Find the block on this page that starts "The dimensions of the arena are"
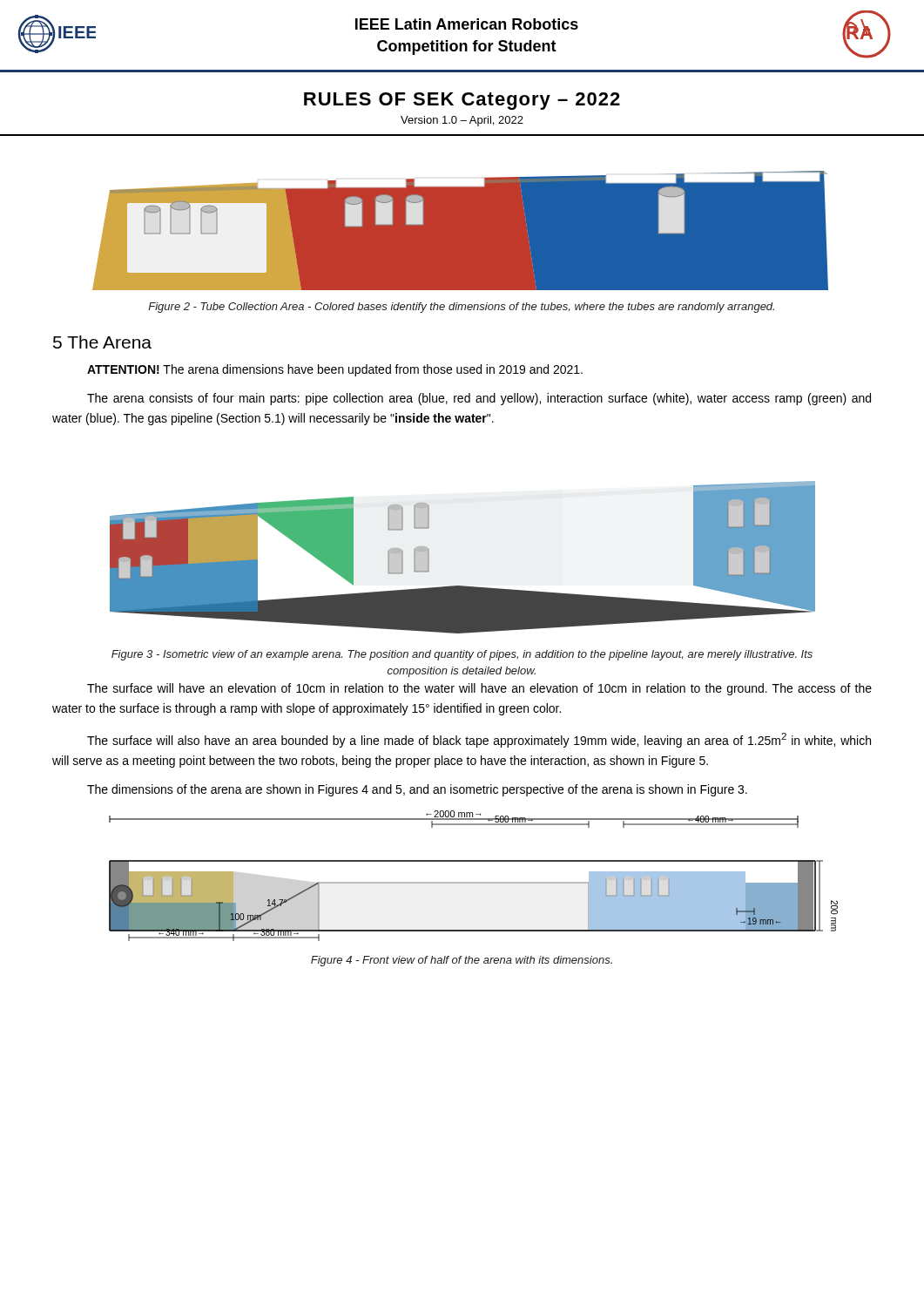This screenshot has height=1307, width=924. pos(462,790)
